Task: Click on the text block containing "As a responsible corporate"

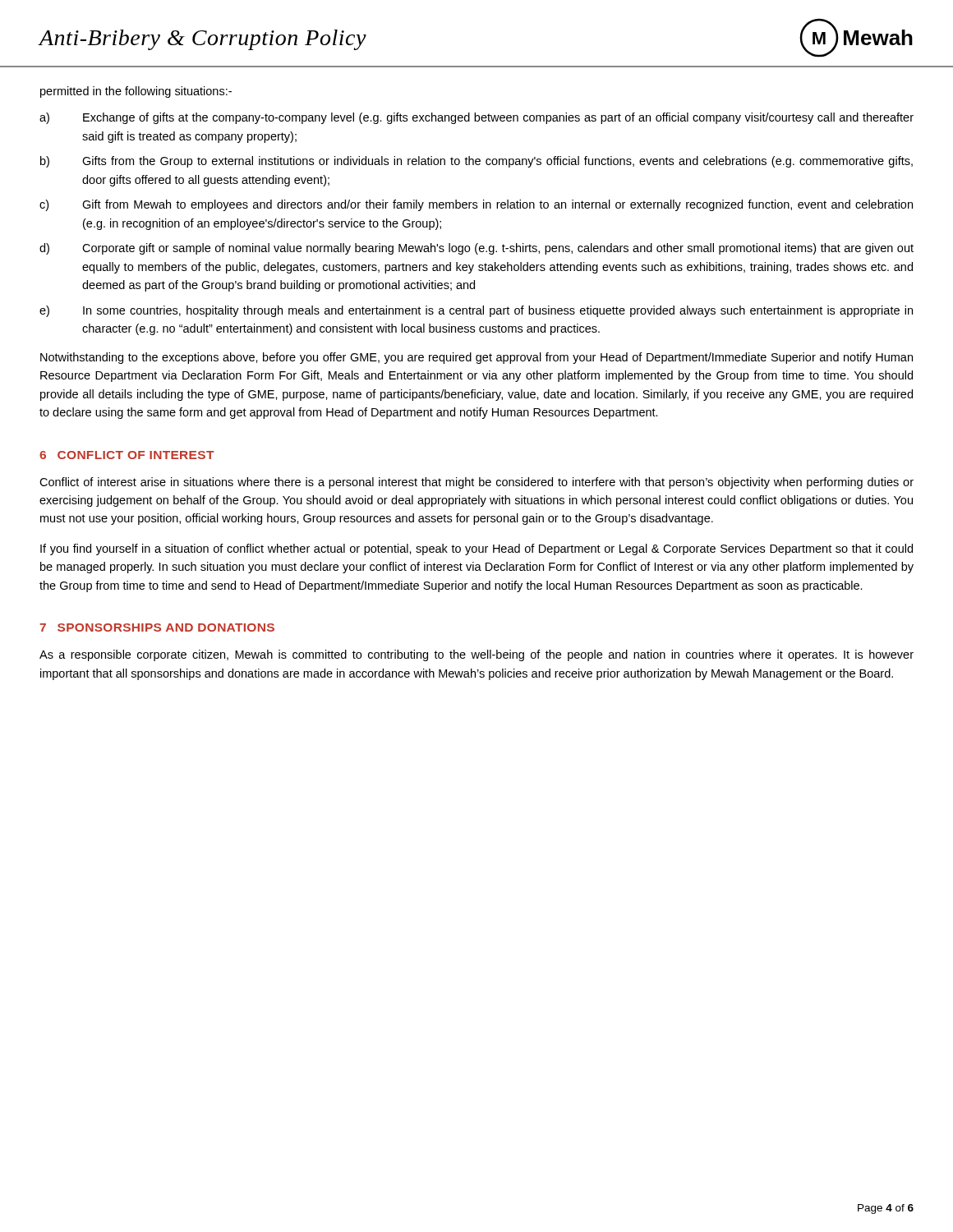Action: (x=476, y=664)
